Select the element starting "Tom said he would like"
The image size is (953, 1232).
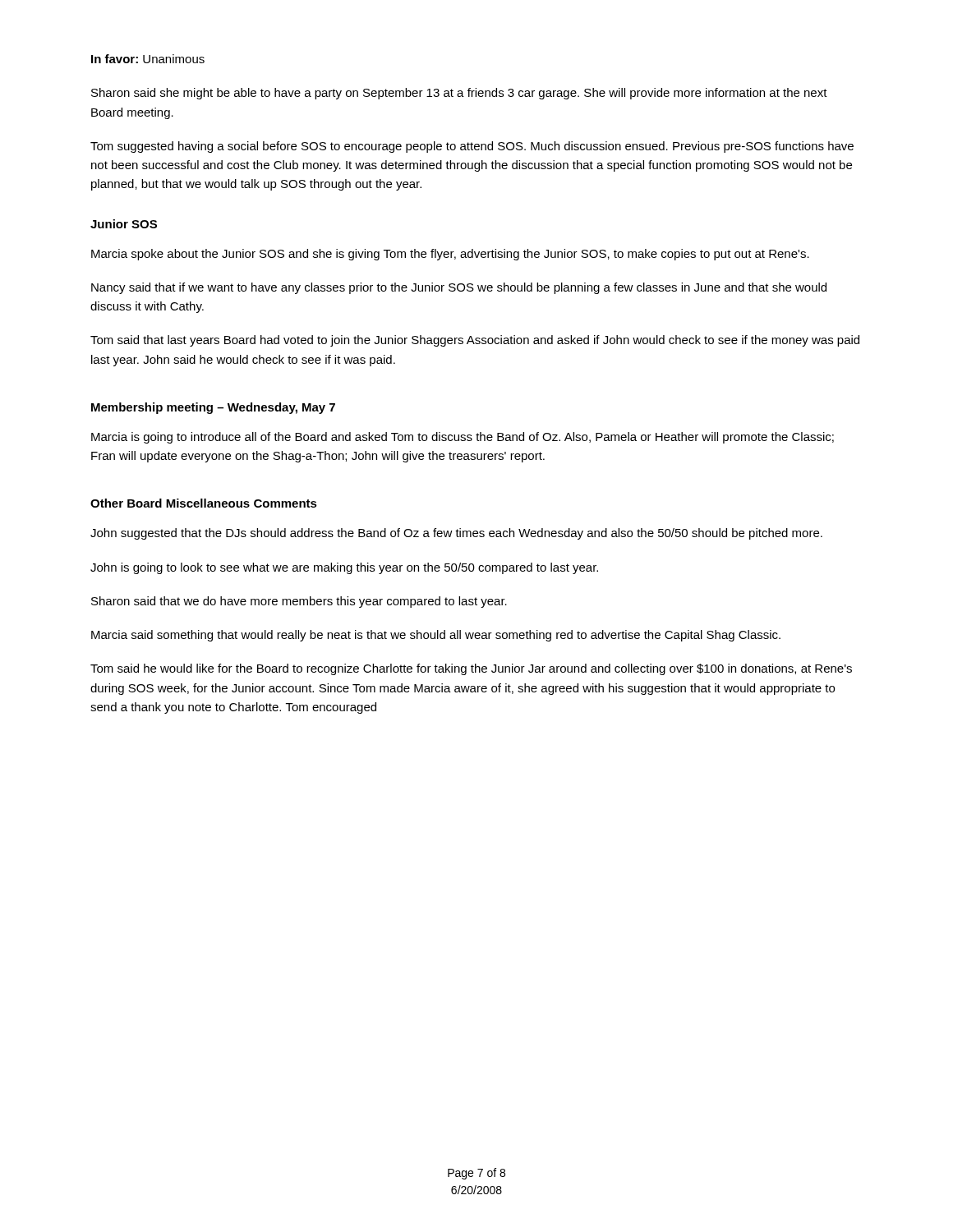(x=471, y=687)
